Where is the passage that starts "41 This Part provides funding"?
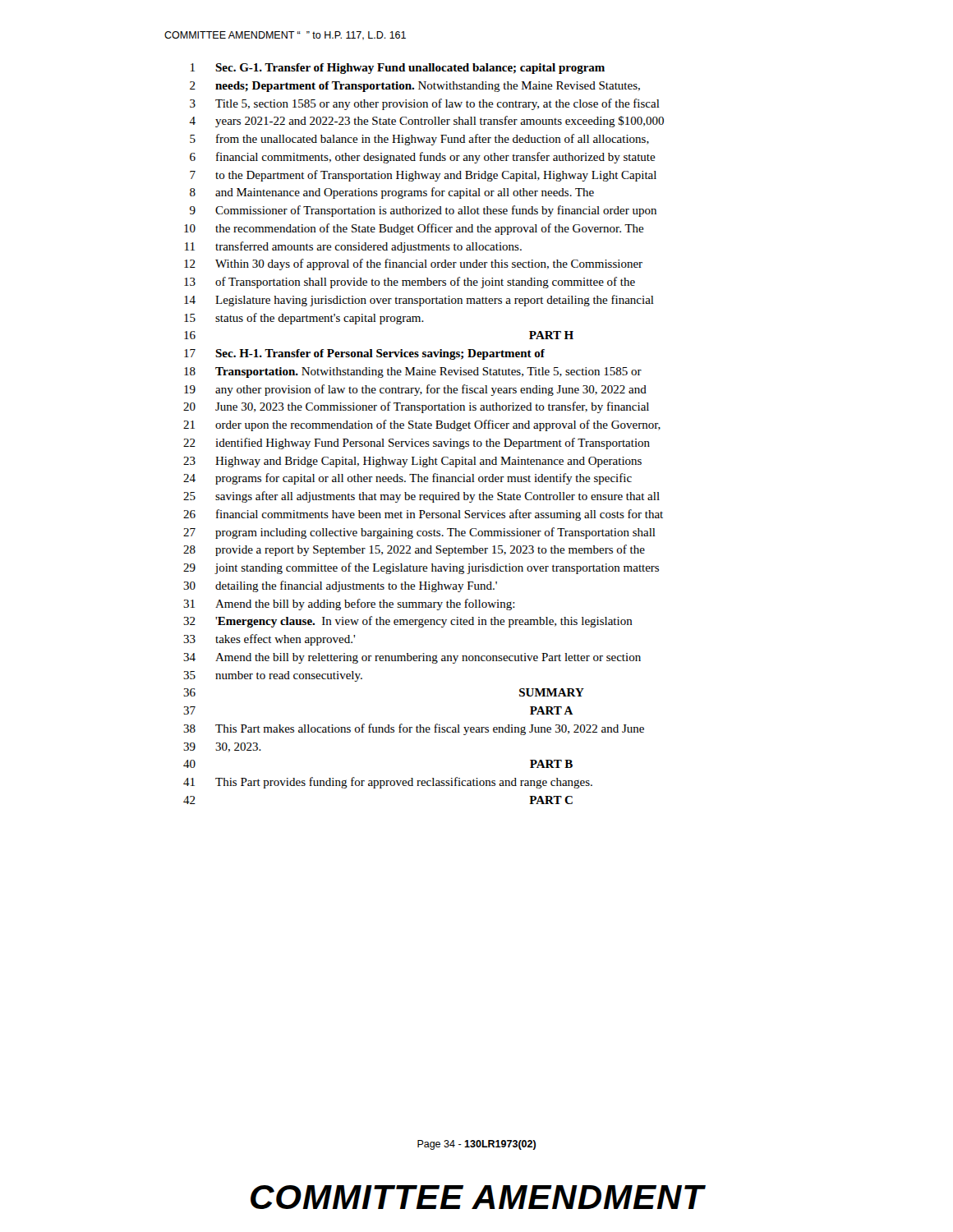Viewport: 953px width, 1232px height. pos(526,783)
